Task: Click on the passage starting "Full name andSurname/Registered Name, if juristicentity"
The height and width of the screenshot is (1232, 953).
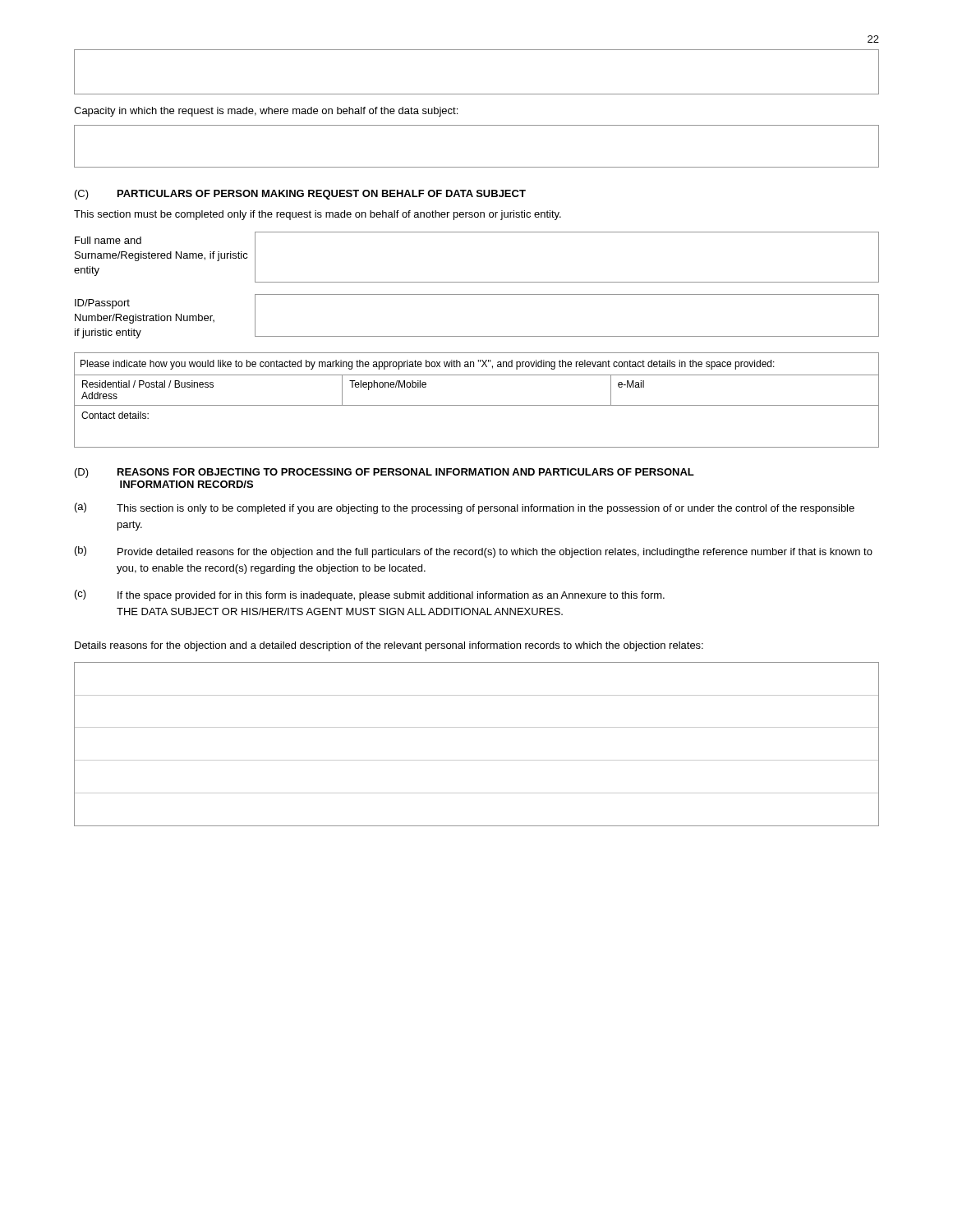Action: tap(476, 257)
